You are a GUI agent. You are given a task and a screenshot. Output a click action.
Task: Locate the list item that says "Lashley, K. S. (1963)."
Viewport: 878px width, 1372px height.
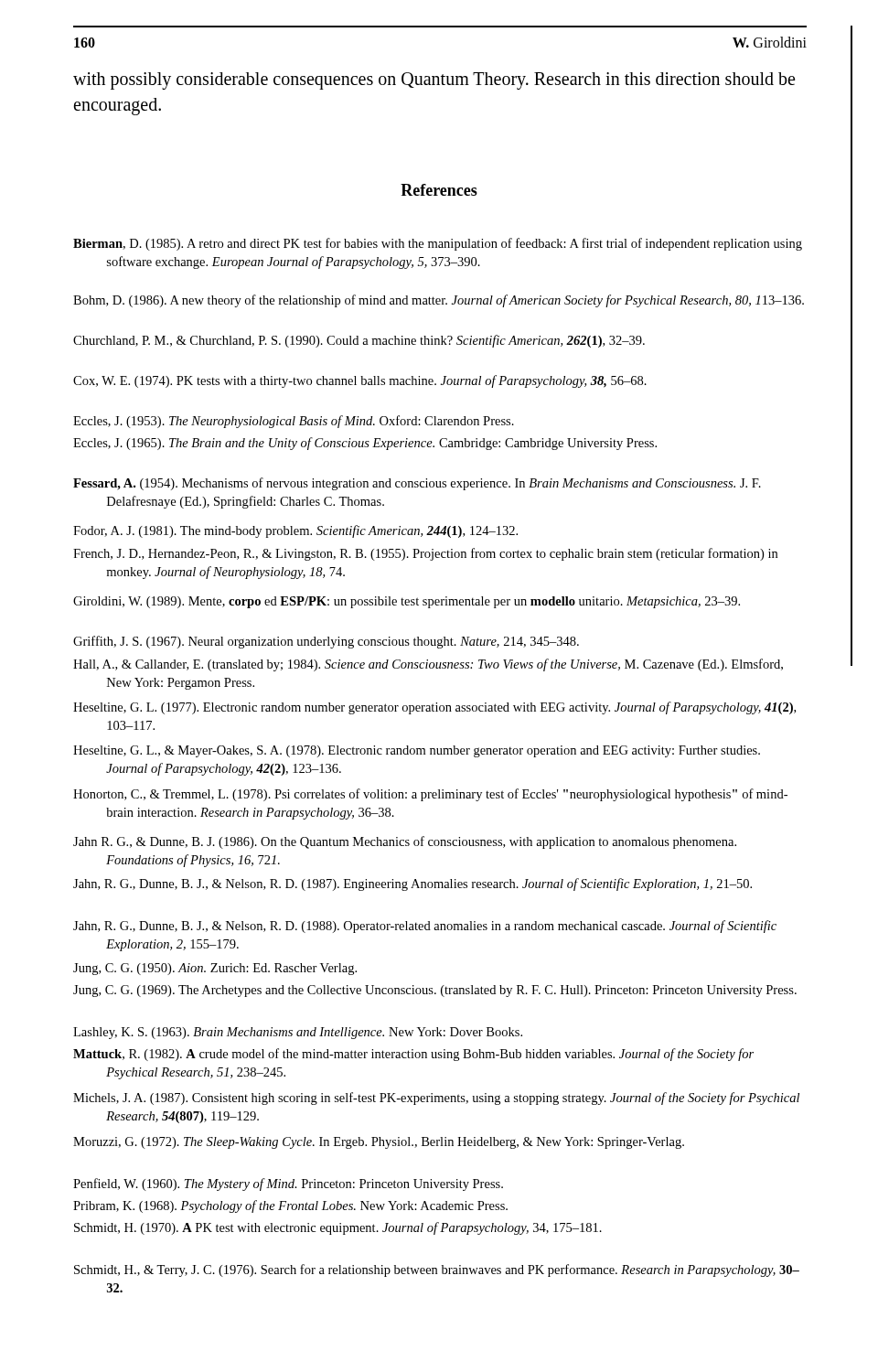pos(439,1032)
